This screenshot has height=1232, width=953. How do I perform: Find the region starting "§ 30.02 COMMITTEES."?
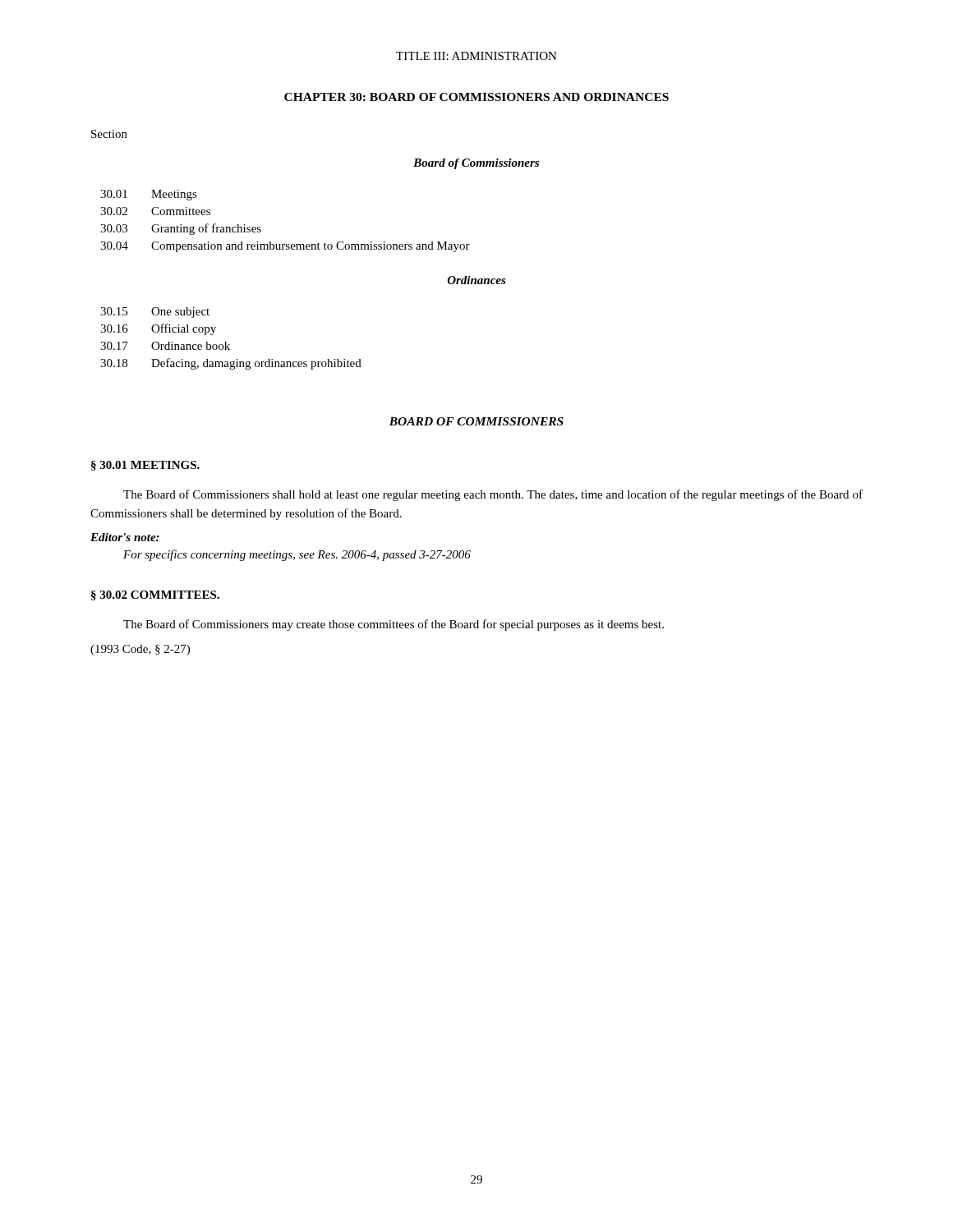coord(155,595)
